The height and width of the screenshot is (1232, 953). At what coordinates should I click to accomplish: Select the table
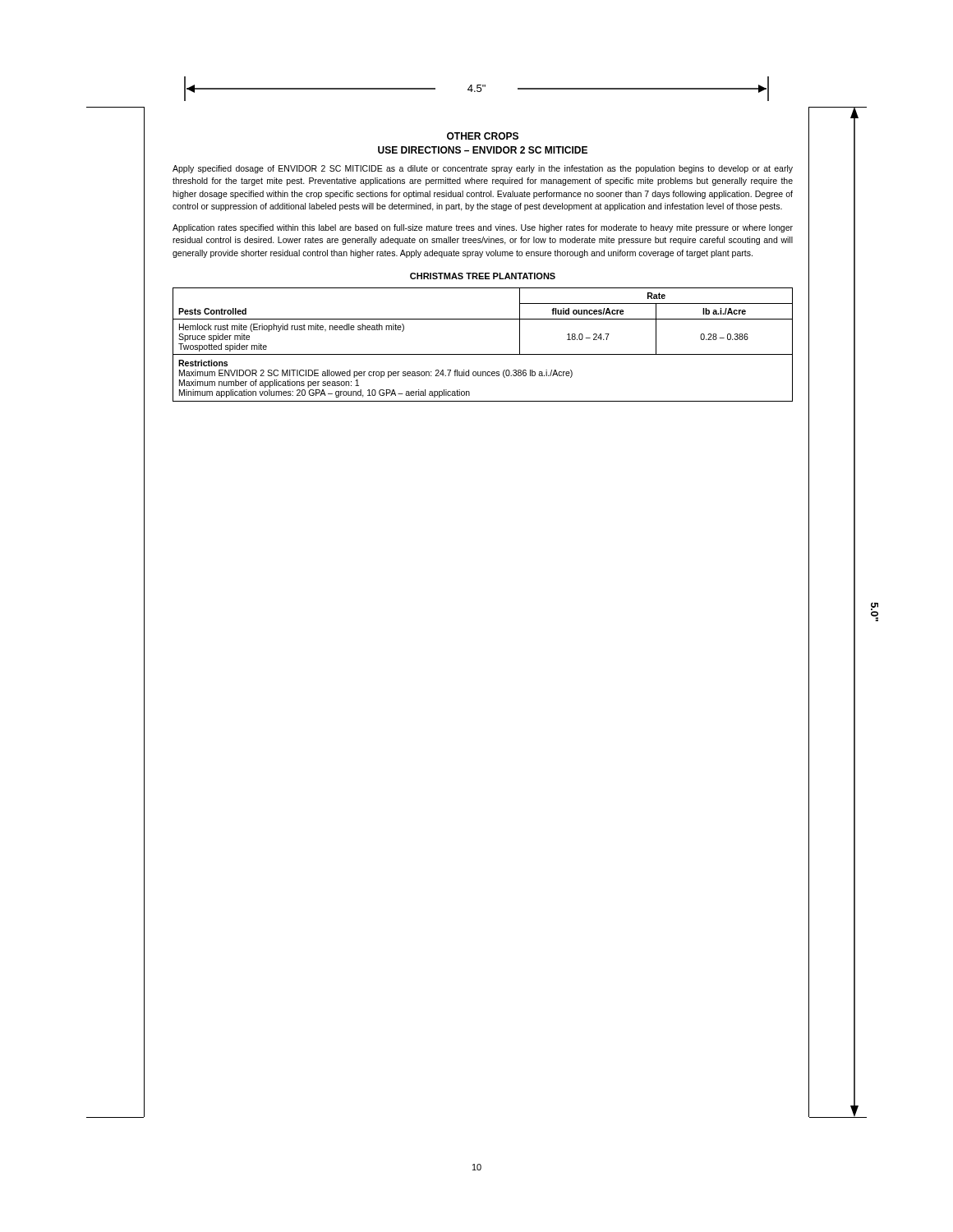pos(483,345)
